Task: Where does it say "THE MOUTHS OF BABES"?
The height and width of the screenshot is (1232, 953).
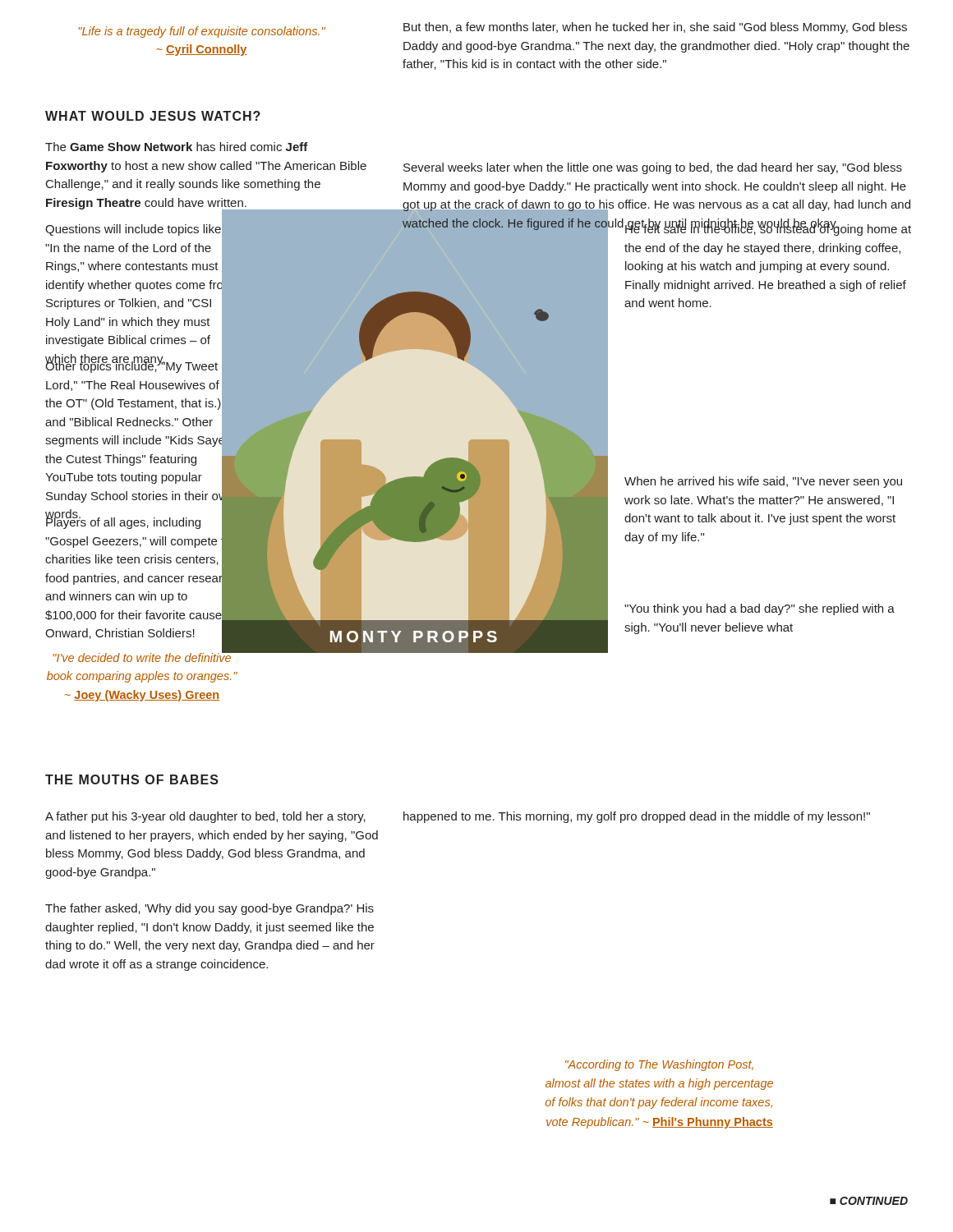Action: pyautogui.click(x=132, y=780)
